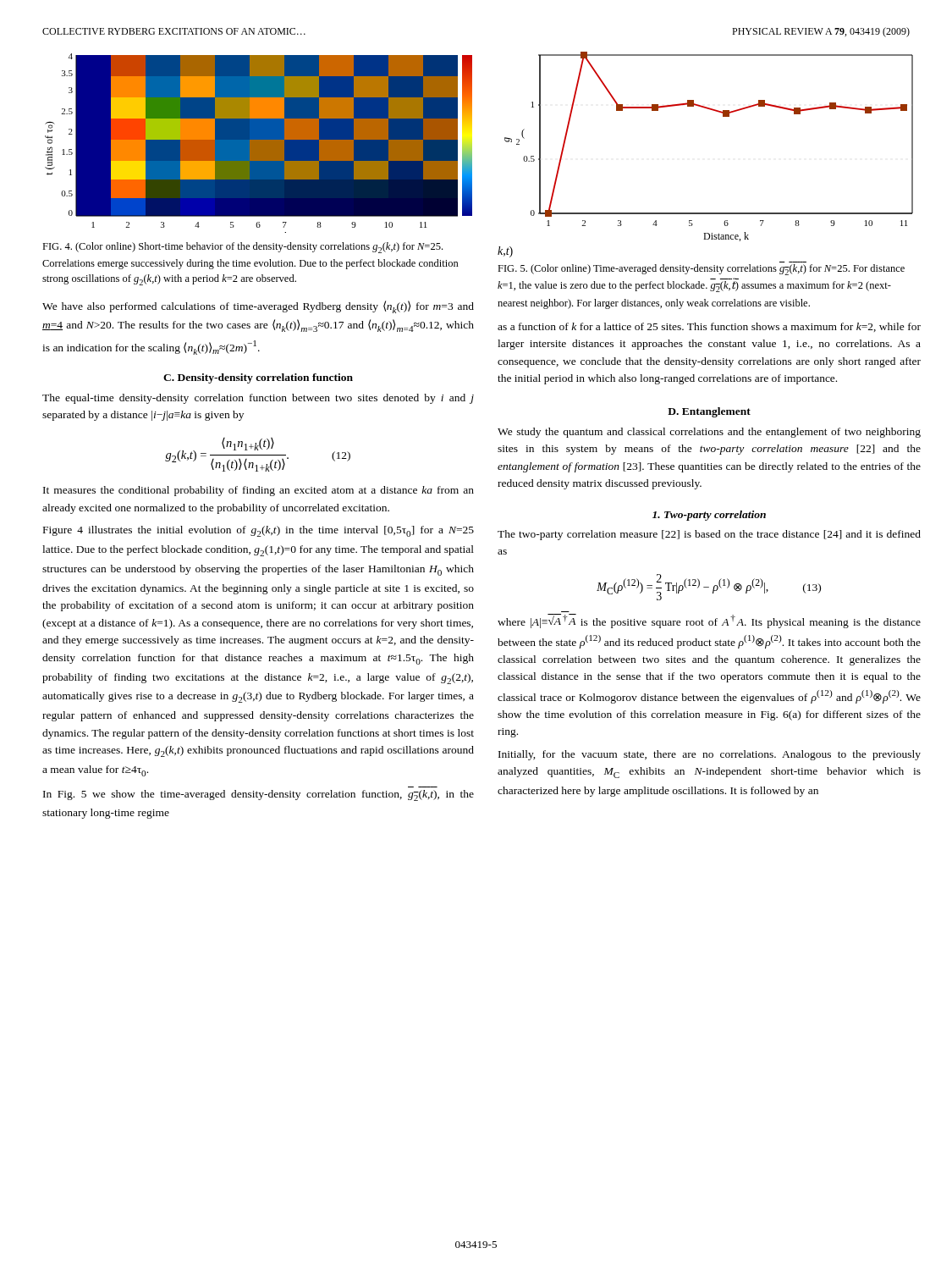Click on the section header that says "1. Two-party correlation"
952x1270 pixels.
point(709,514)
